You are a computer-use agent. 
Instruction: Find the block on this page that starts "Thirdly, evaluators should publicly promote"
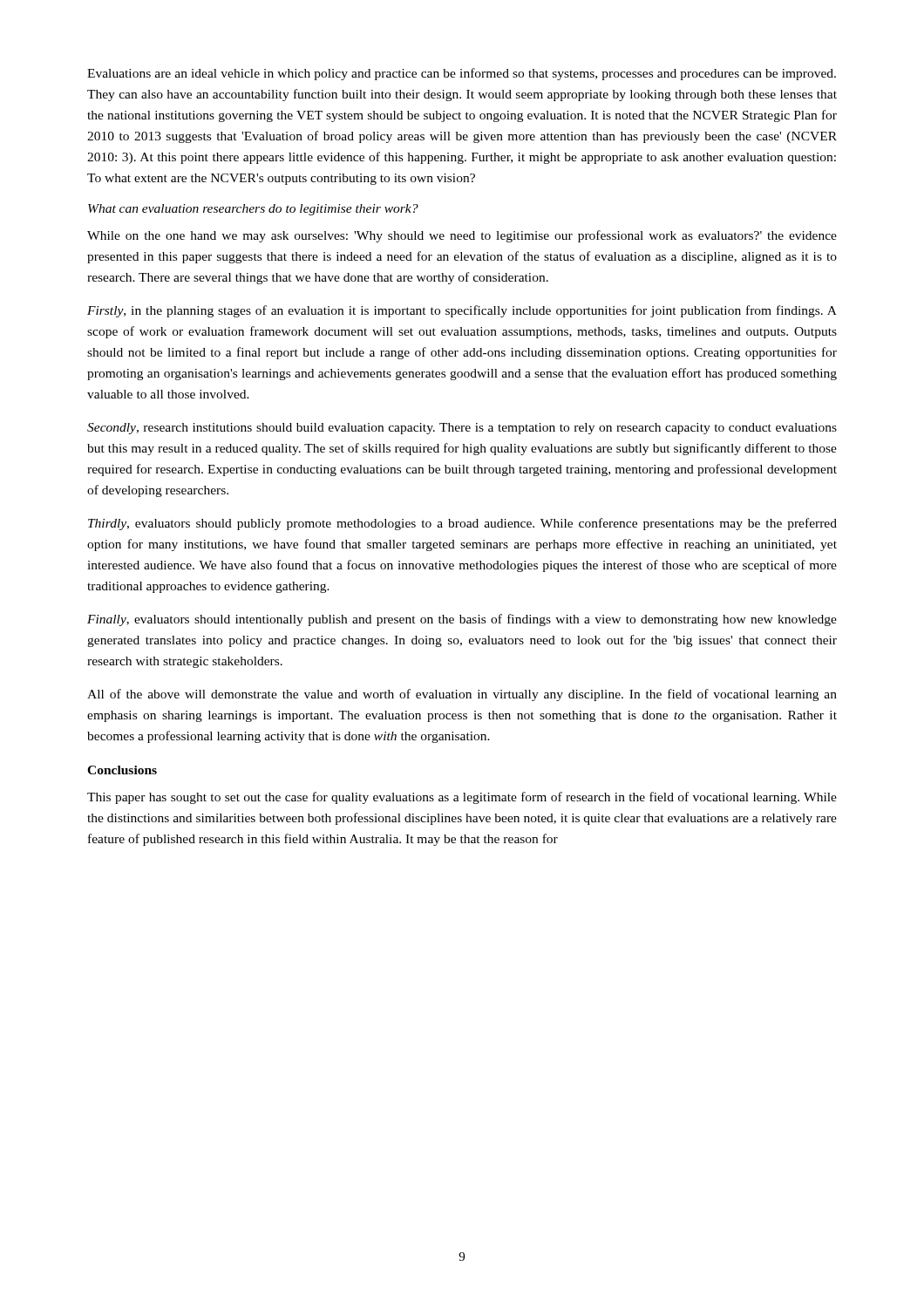462,555
